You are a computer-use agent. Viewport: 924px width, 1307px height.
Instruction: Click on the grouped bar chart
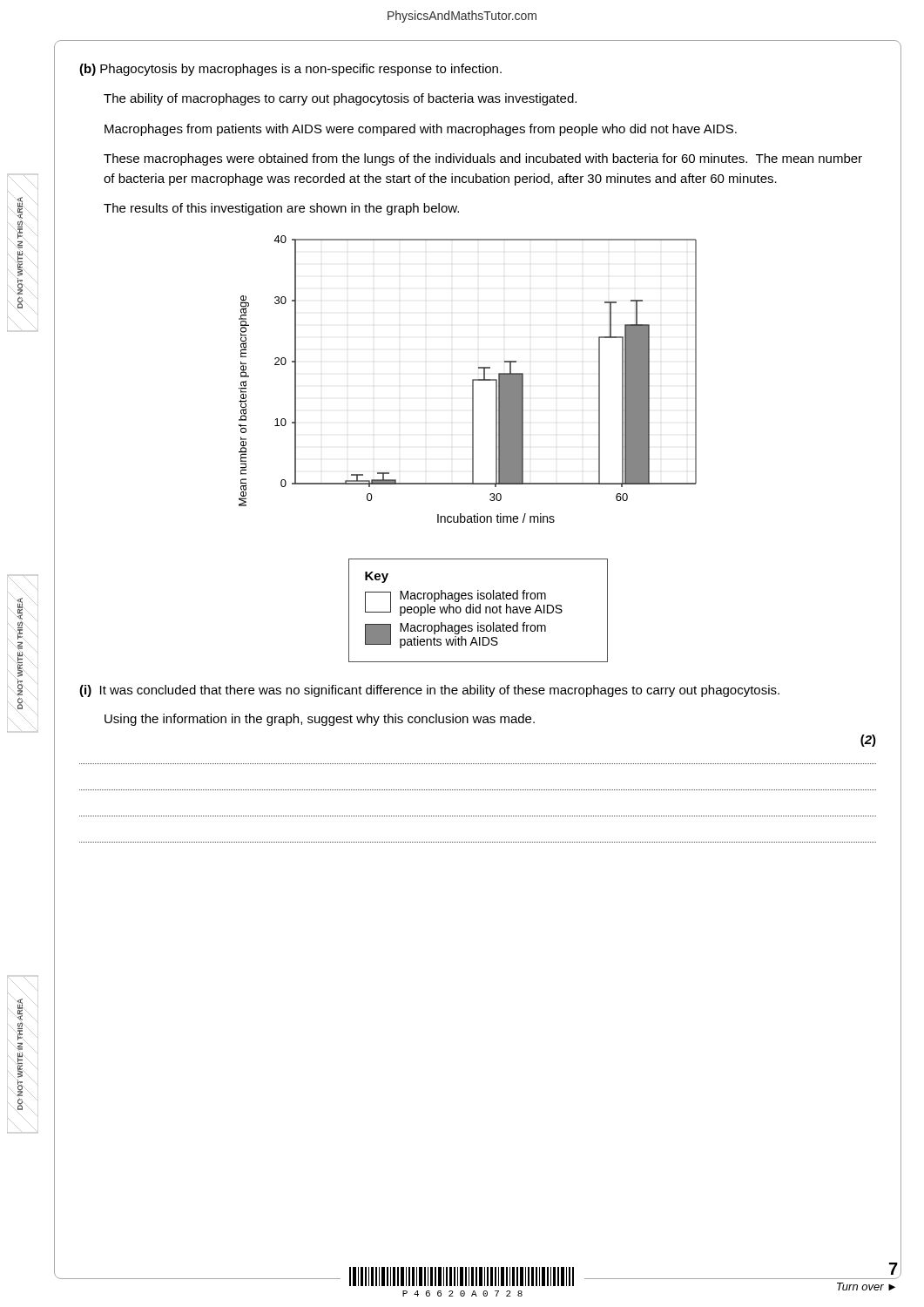pyautogui.click(x=478, y=387)
